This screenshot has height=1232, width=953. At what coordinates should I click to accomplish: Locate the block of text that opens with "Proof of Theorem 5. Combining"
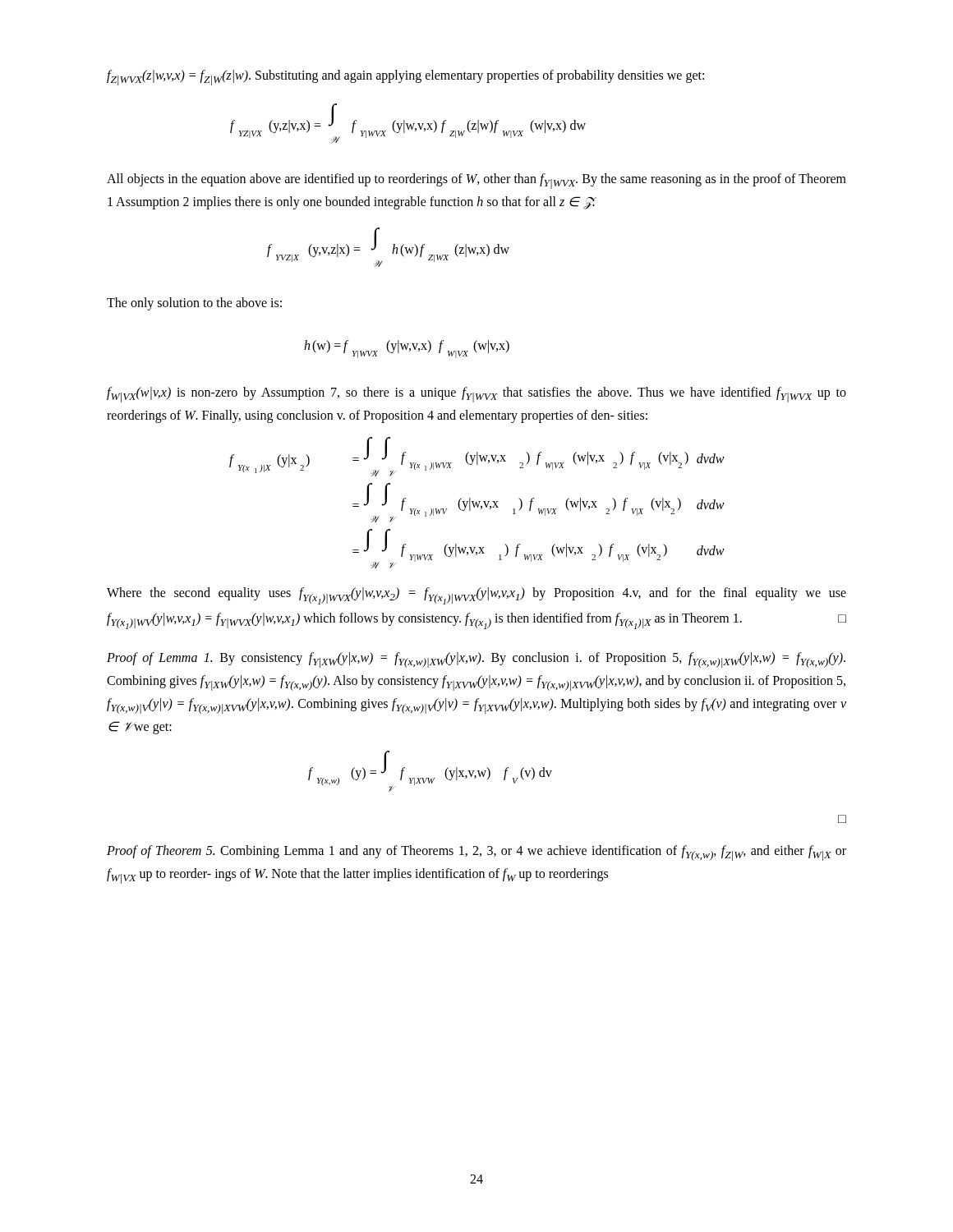[x=476, y=863]
